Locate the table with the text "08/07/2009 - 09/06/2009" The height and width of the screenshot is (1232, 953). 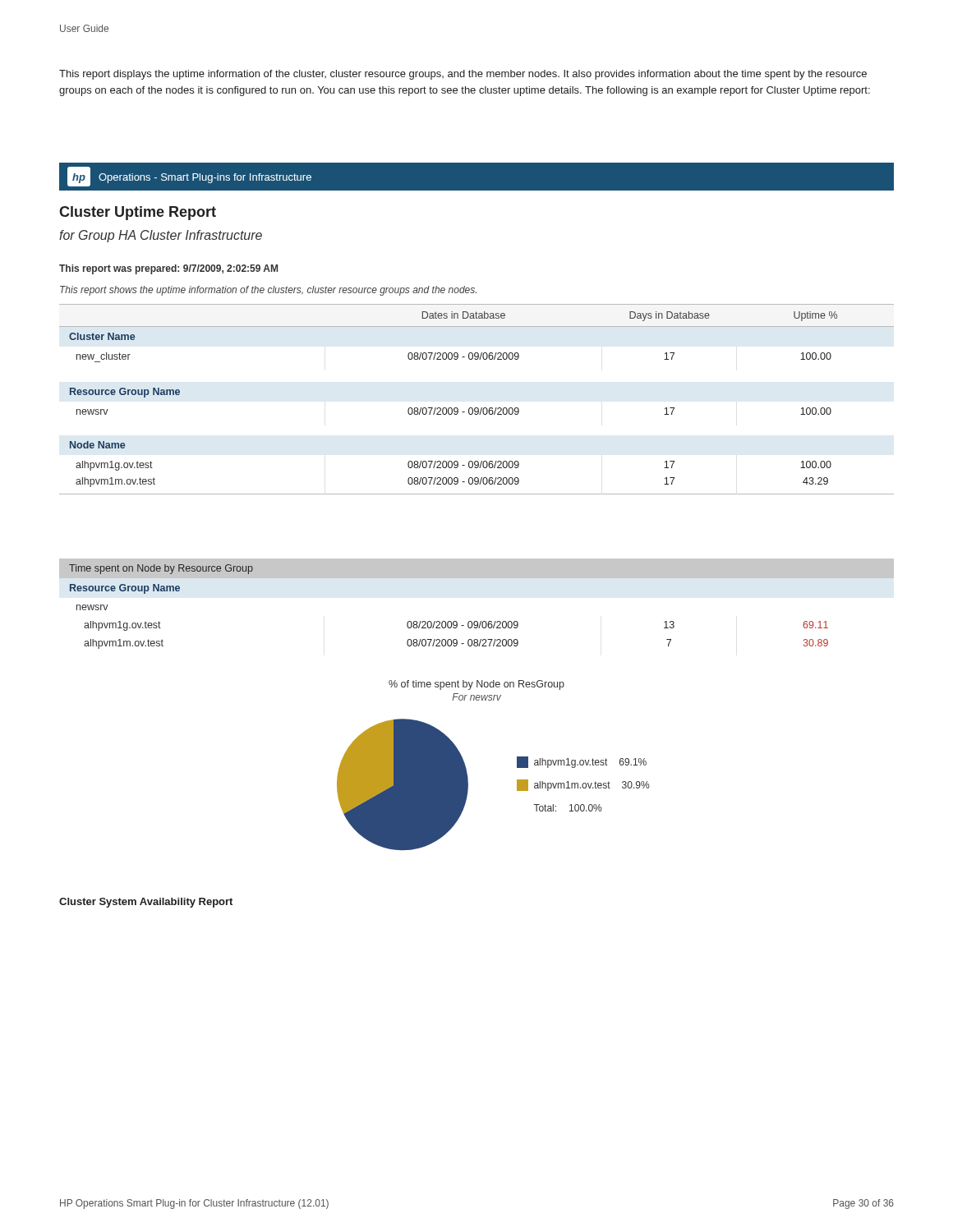point(476,399)
